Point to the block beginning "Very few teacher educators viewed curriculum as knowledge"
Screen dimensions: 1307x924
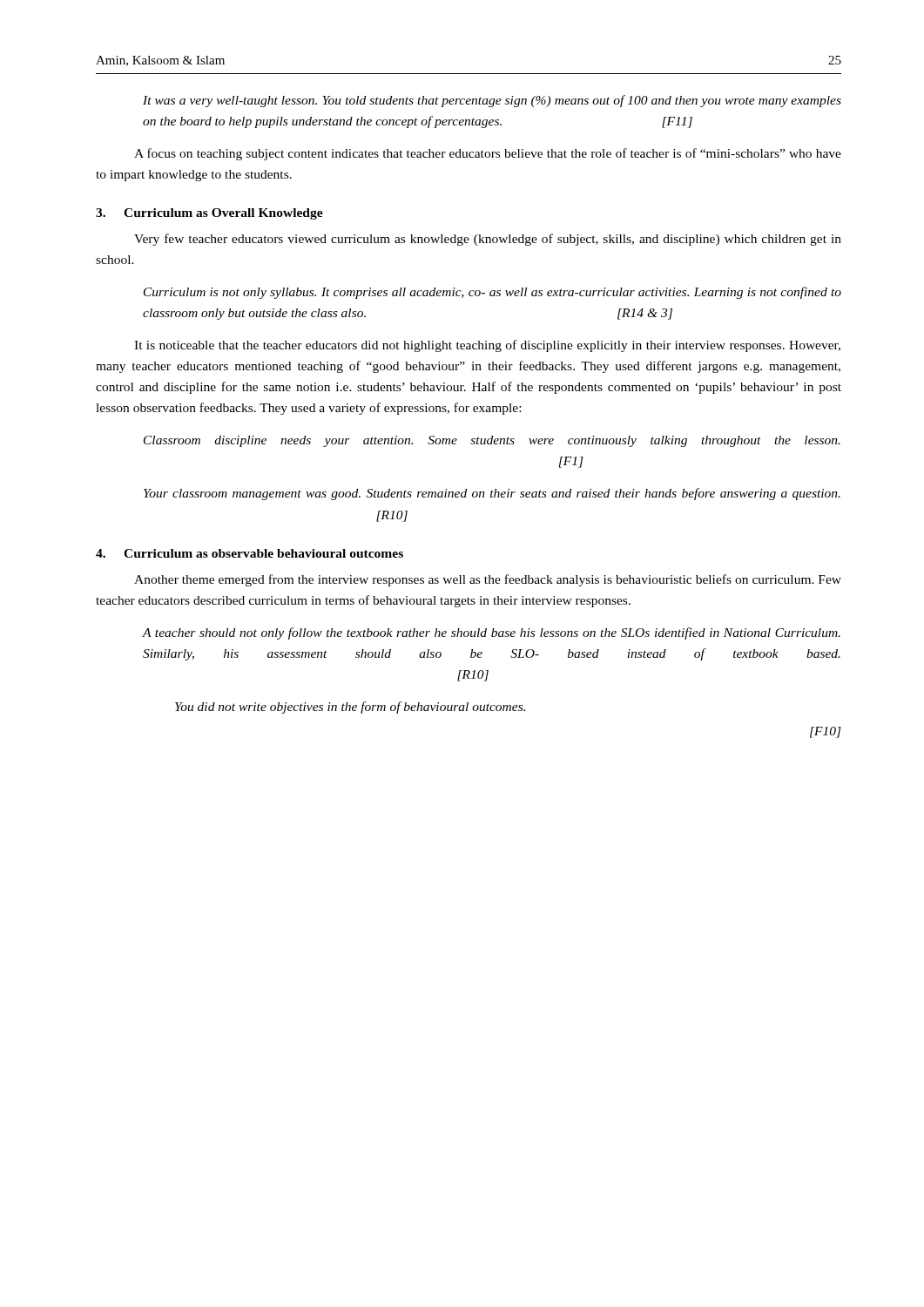point(469,250)
